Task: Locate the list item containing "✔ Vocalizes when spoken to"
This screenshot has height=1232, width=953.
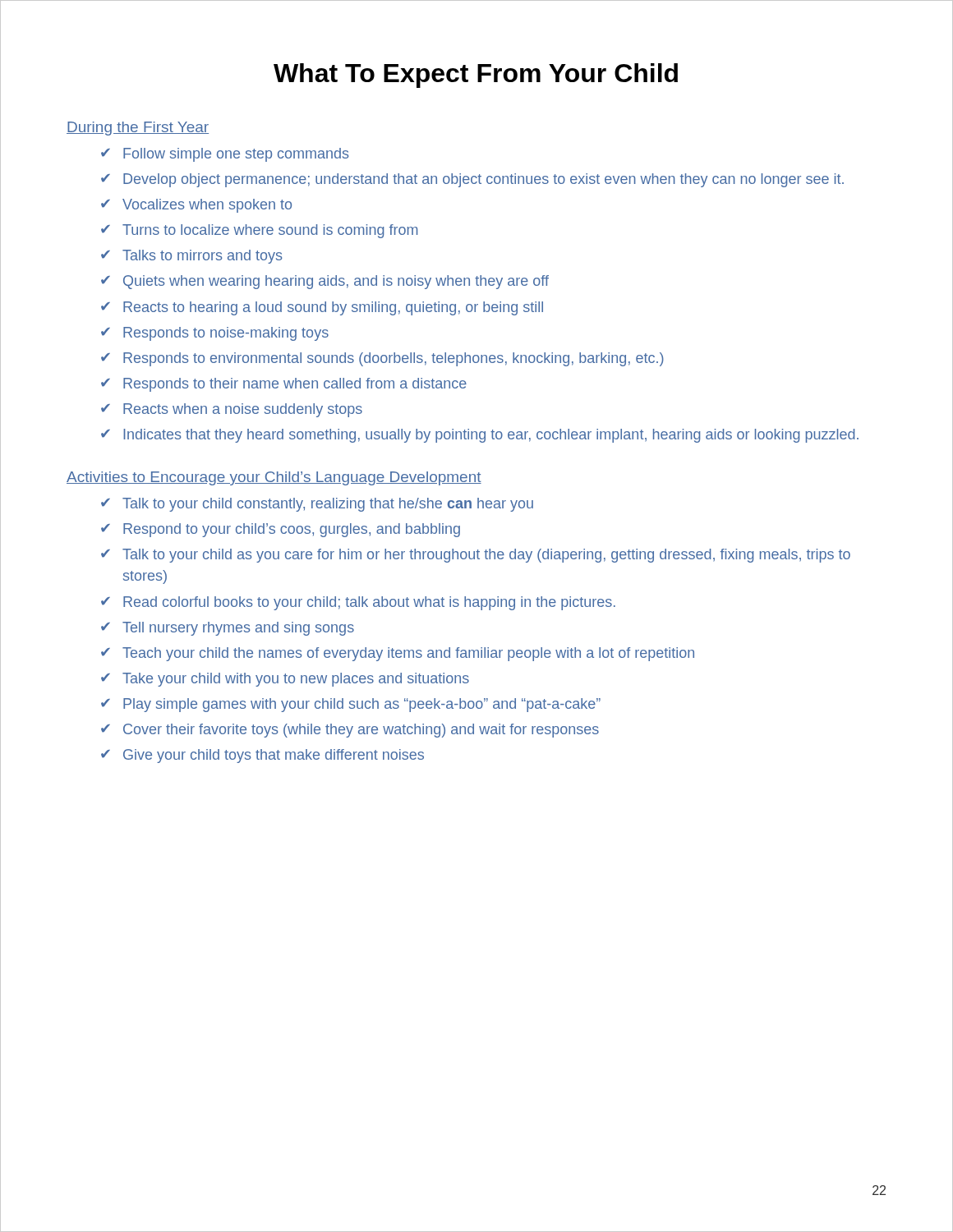Action: 196,206
